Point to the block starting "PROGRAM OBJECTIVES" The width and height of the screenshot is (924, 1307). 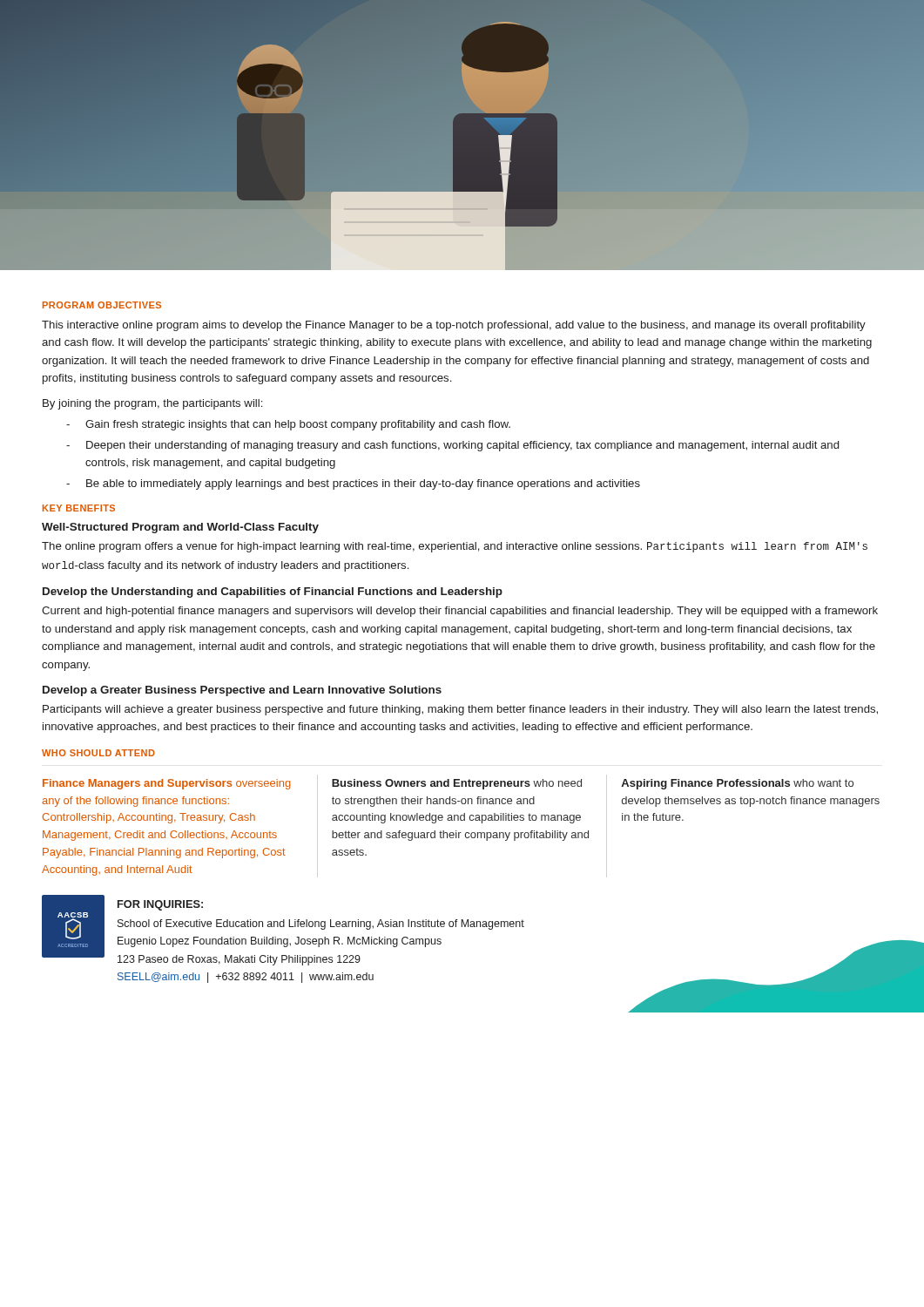(x=102, y=305)
